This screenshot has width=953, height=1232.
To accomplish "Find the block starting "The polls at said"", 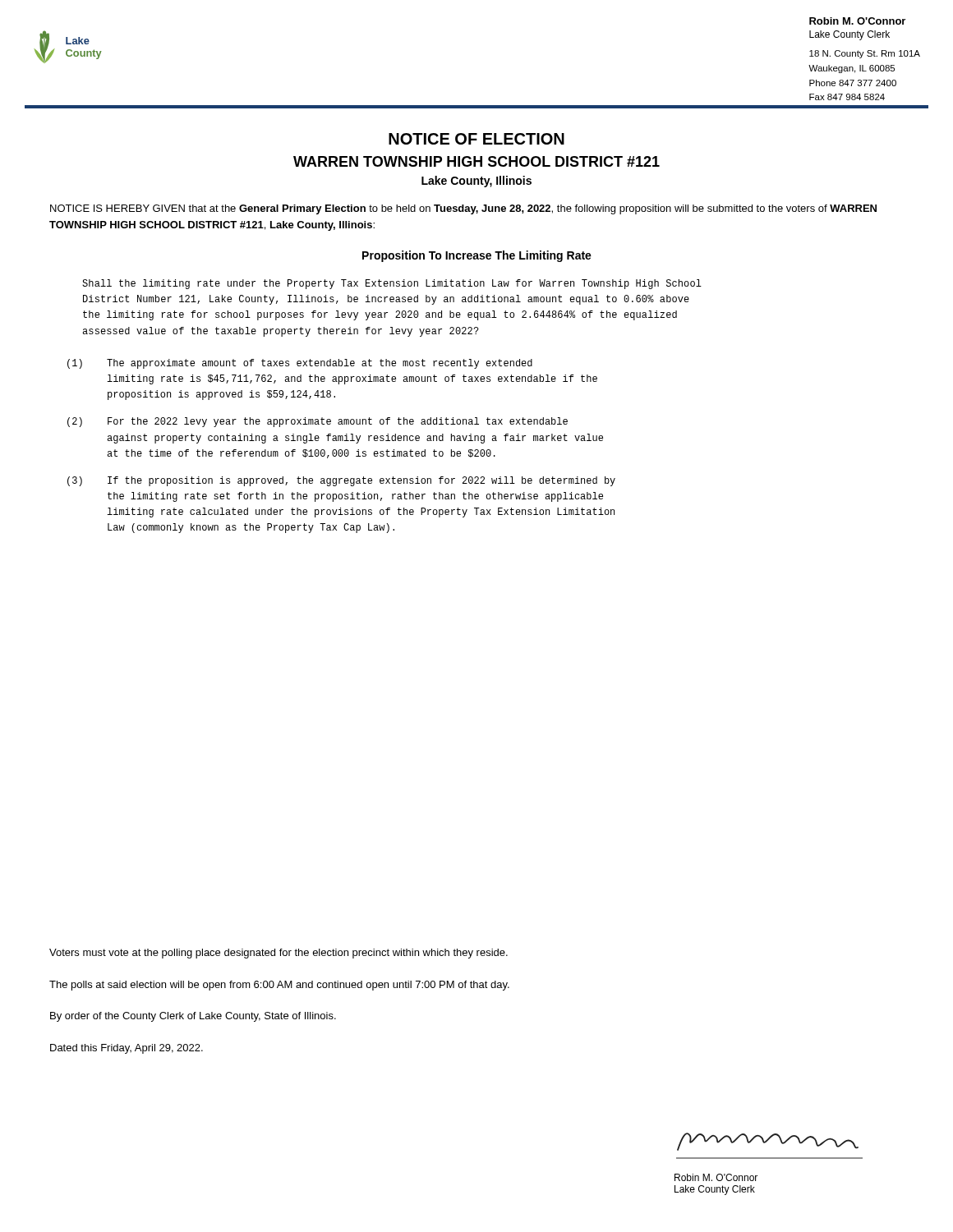I will (280, 984).
